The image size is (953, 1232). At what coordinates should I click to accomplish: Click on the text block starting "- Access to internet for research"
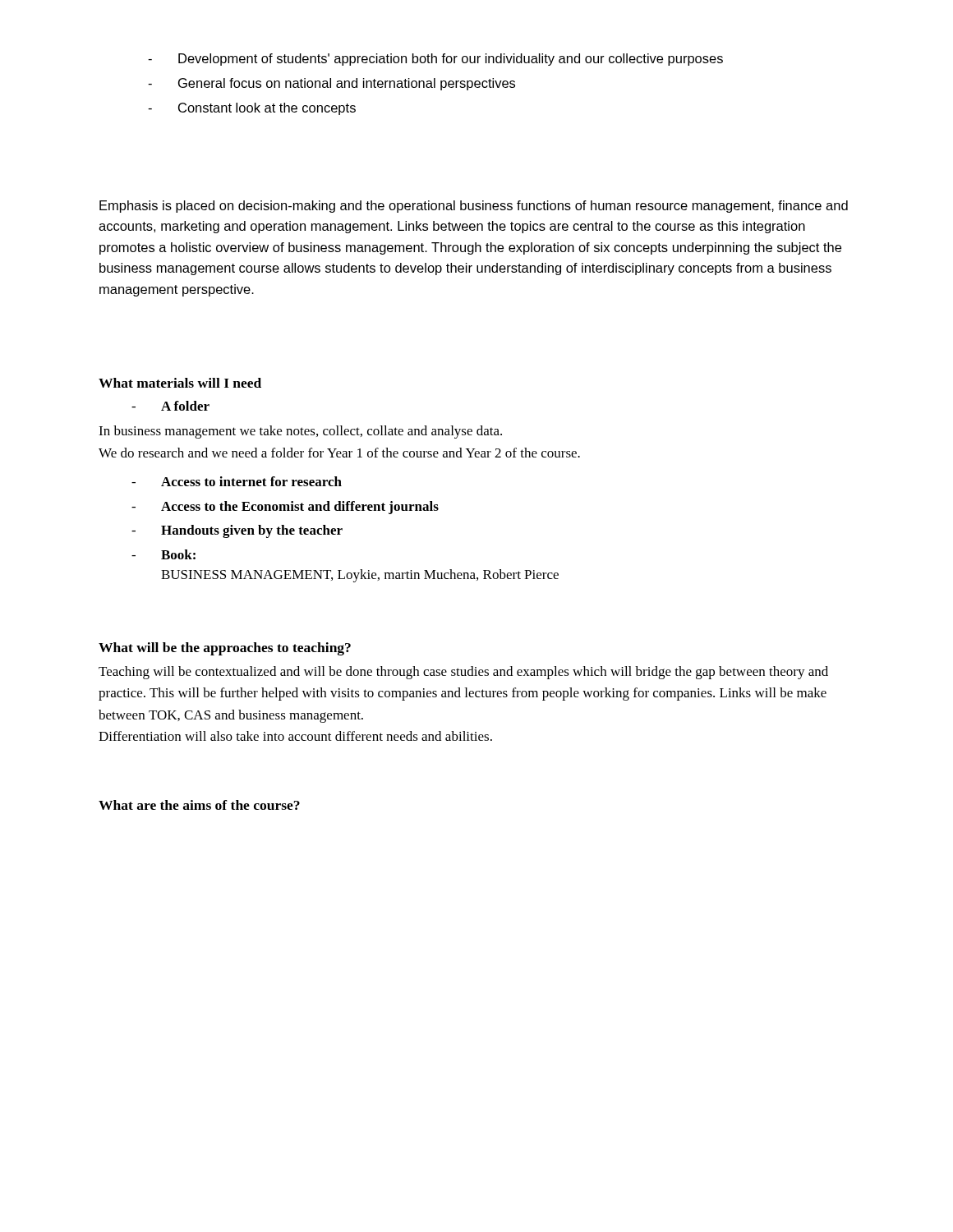[237, 481]
